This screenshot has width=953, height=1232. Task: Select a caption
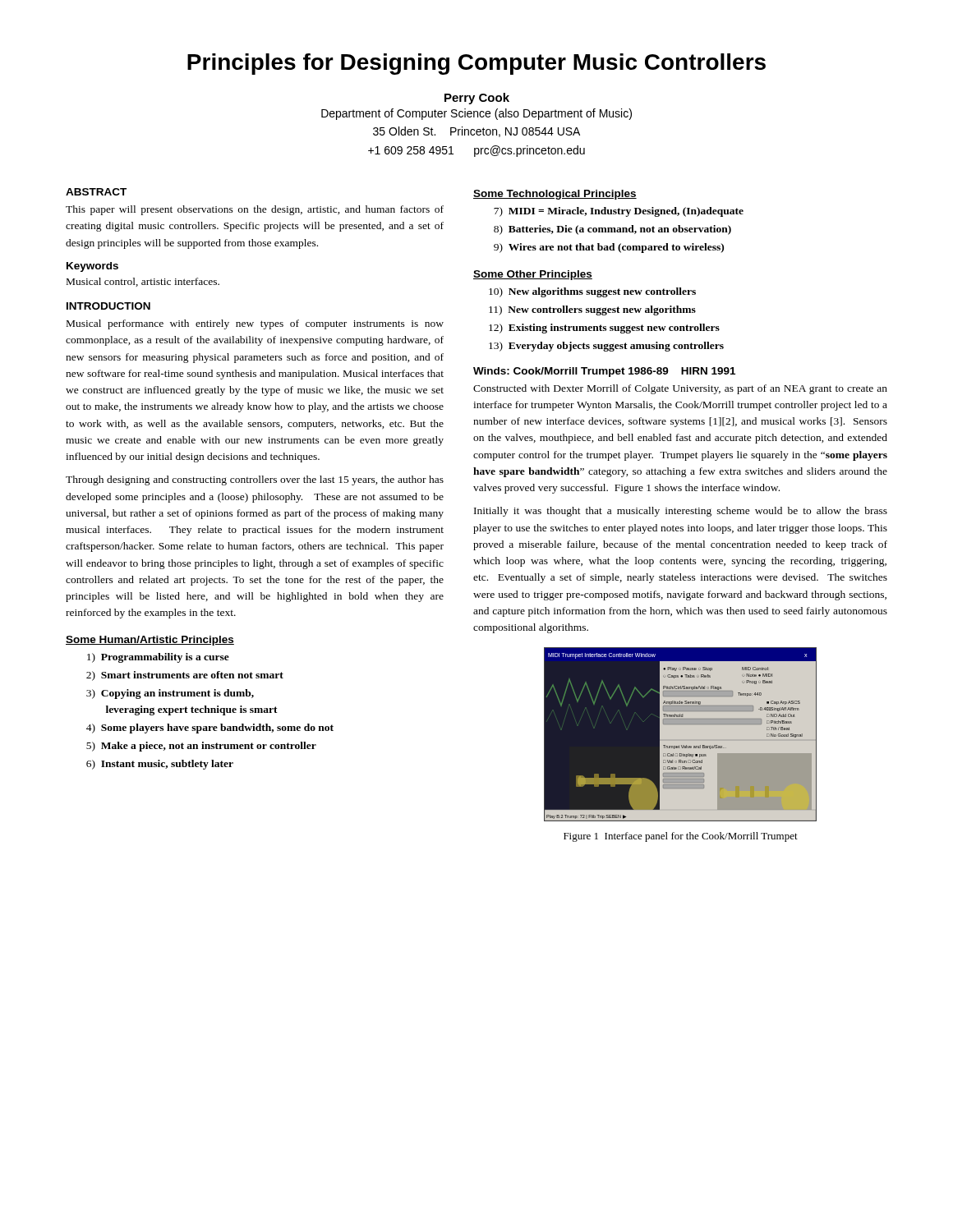pyautogui.click(x=680, y=836)
